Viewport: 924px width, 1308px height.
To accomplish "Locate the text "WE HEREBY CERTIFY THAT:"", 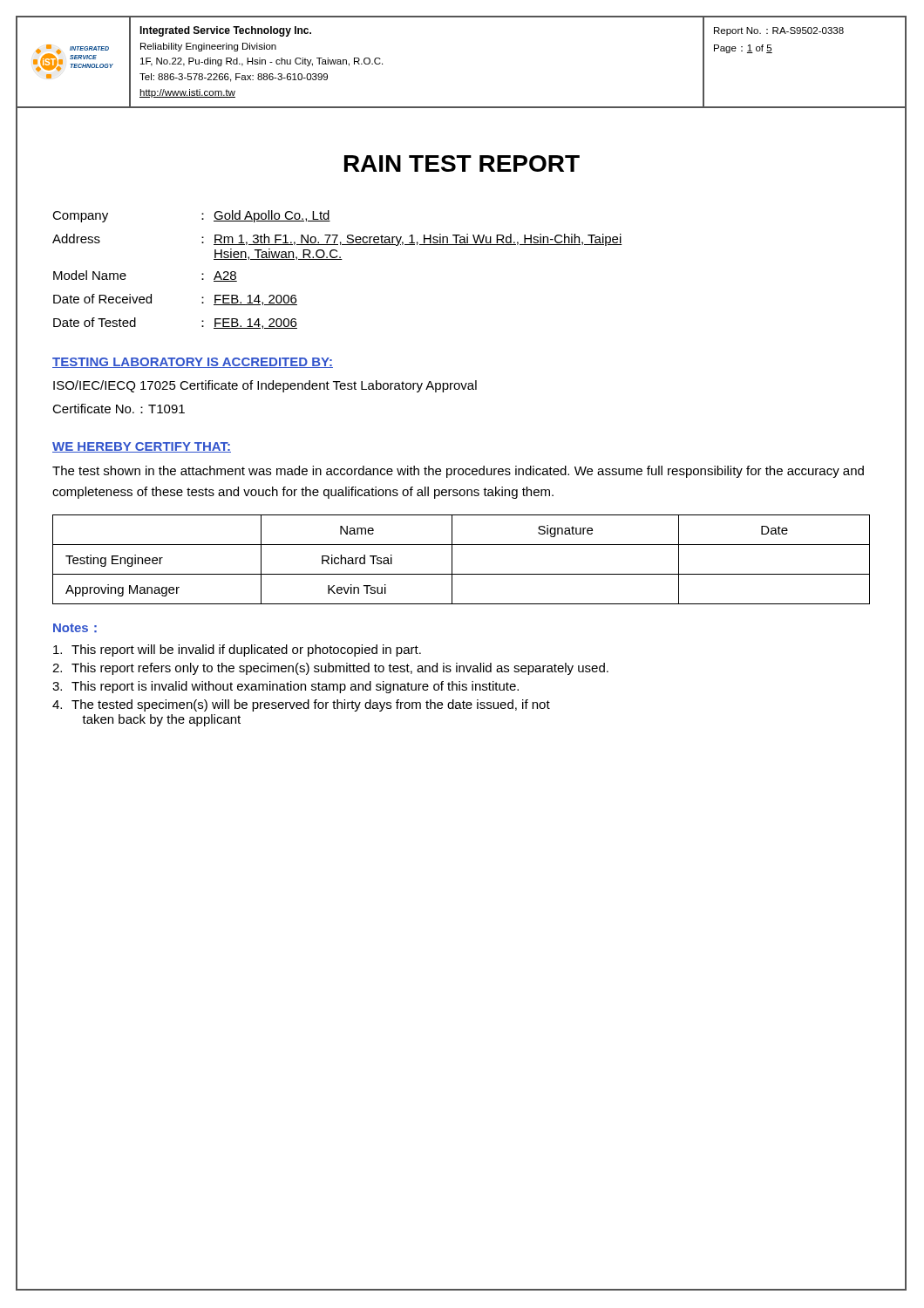I will [142, 446].
